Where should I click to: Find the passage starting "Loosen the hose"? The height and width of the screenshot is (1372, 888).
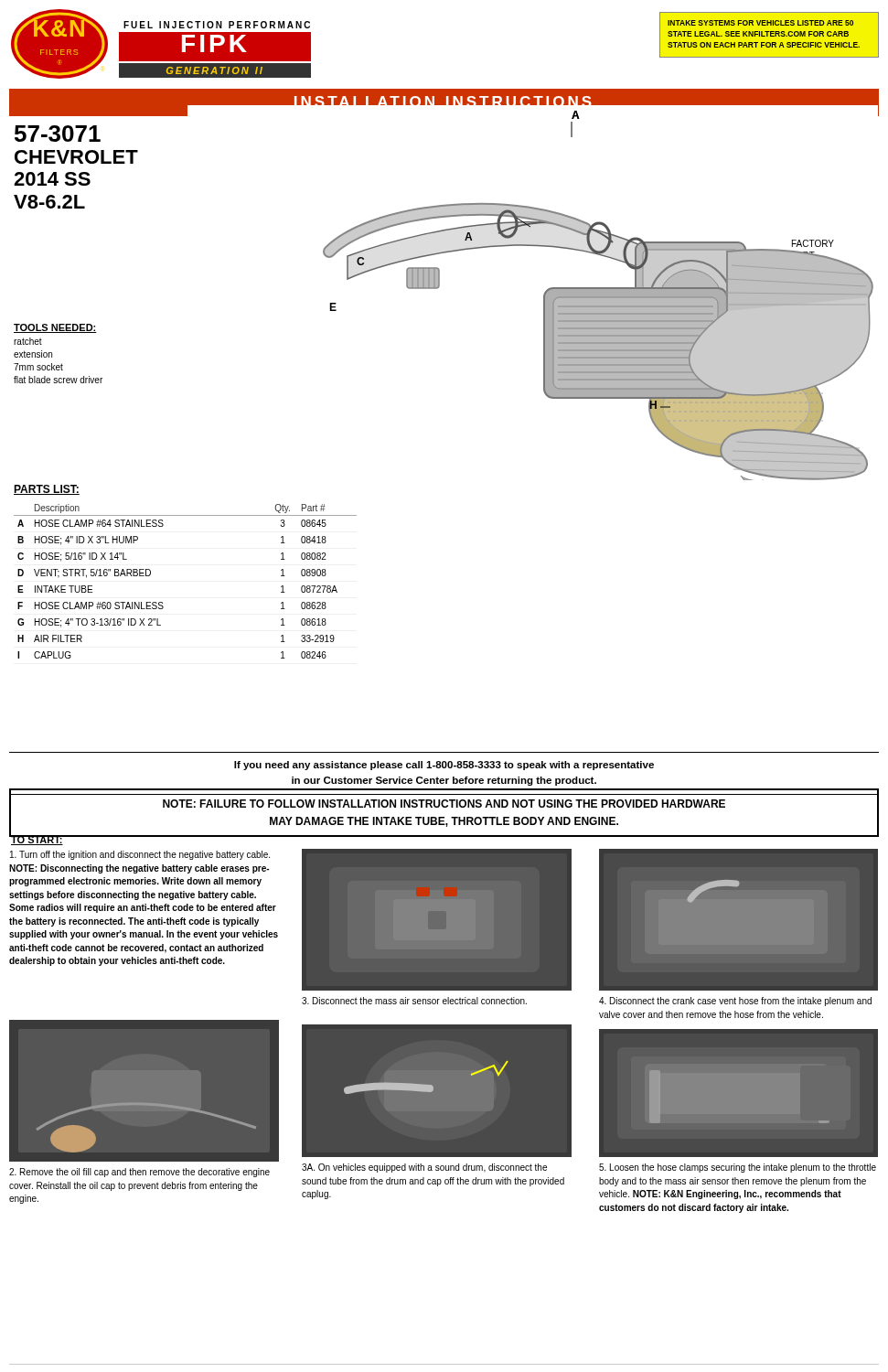[x=738, y=1187]
